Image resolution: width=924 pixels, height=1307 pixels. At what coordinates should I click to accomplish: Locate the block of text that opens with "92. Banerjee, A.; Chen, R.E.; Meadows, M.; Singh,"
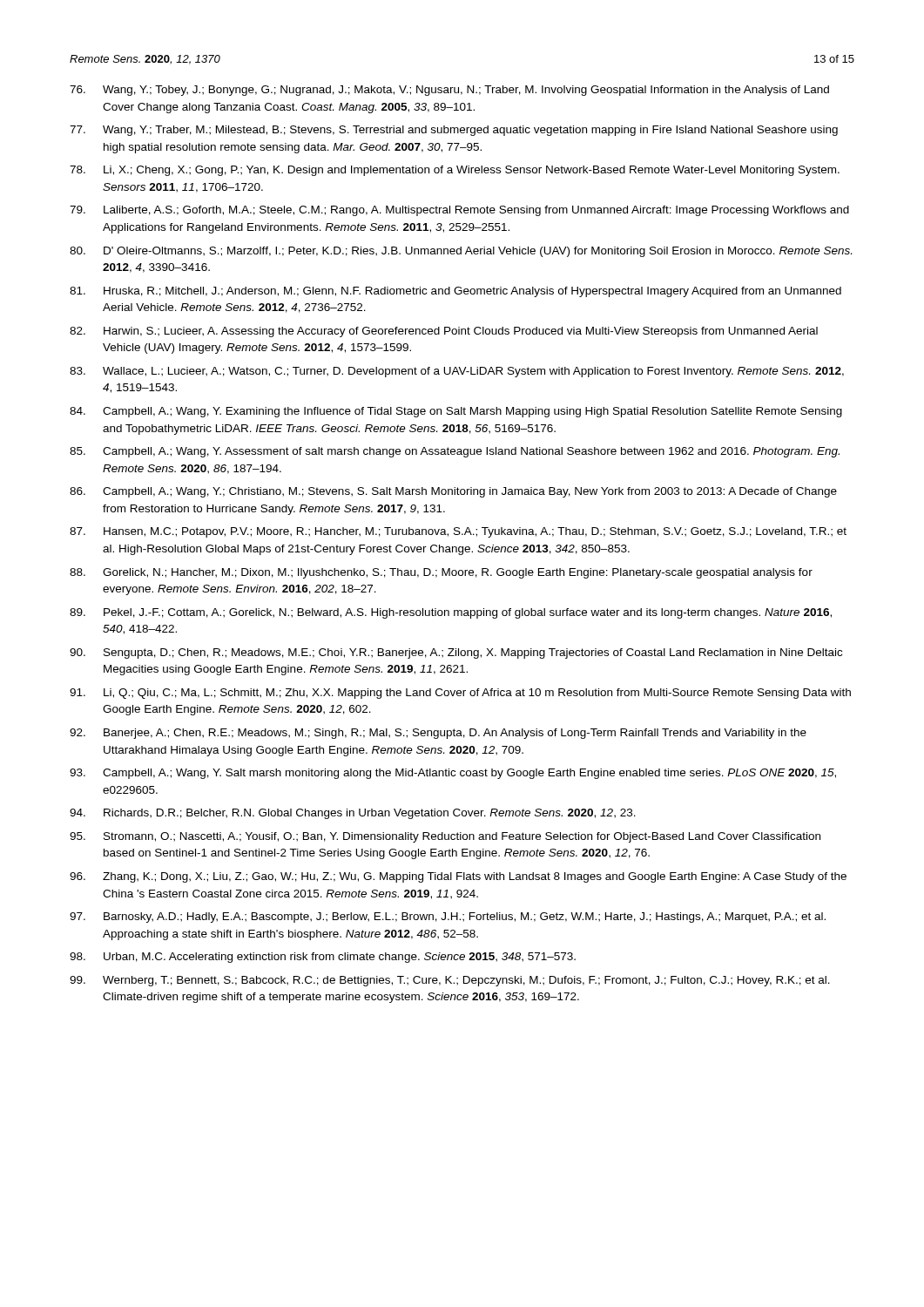pyautogui.click(x=462, y=741)
